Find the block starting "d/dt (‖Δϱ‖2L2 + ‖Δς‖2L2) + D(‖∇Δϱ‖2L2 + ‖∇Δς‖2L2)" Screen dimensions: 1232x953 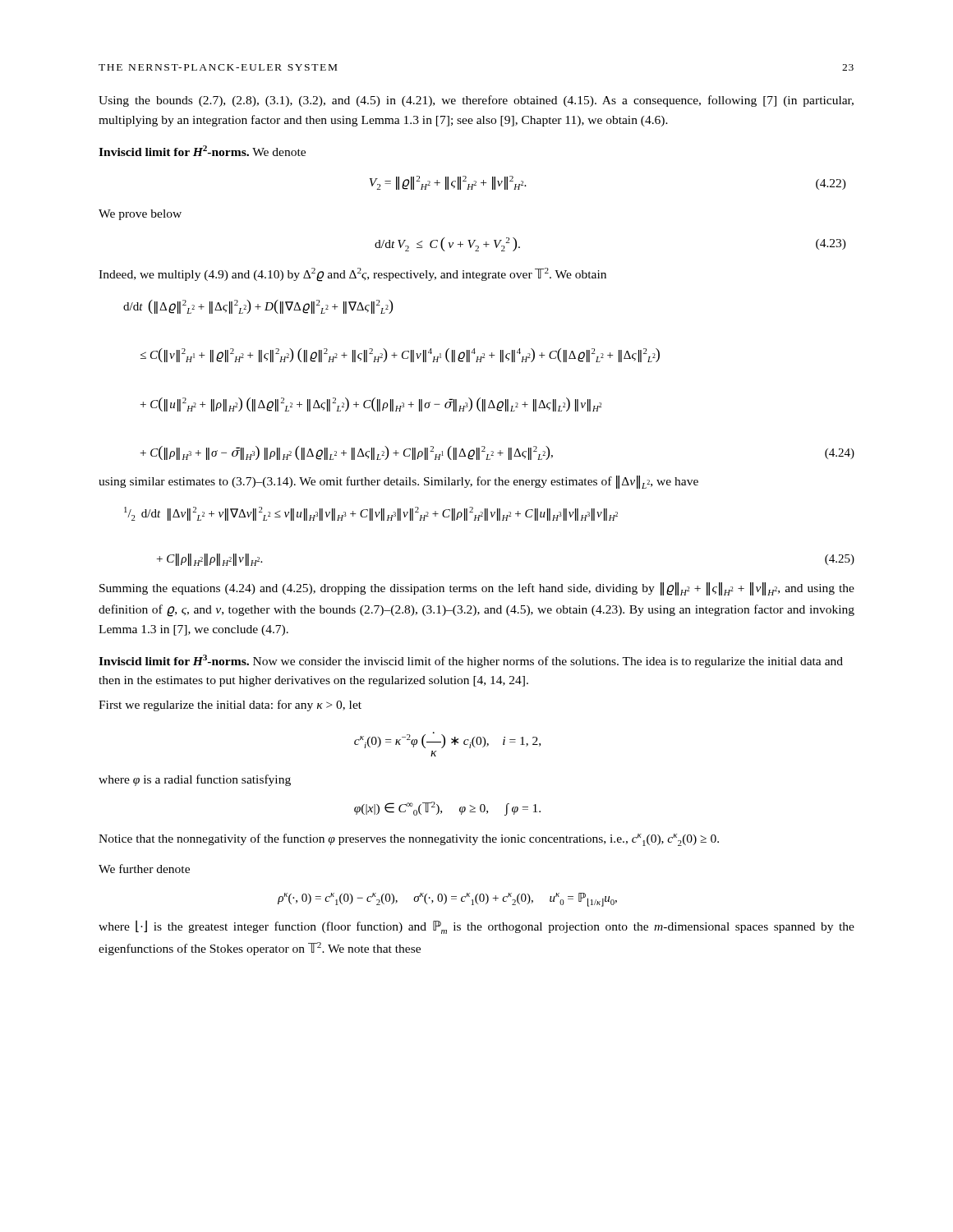[258, 307]
